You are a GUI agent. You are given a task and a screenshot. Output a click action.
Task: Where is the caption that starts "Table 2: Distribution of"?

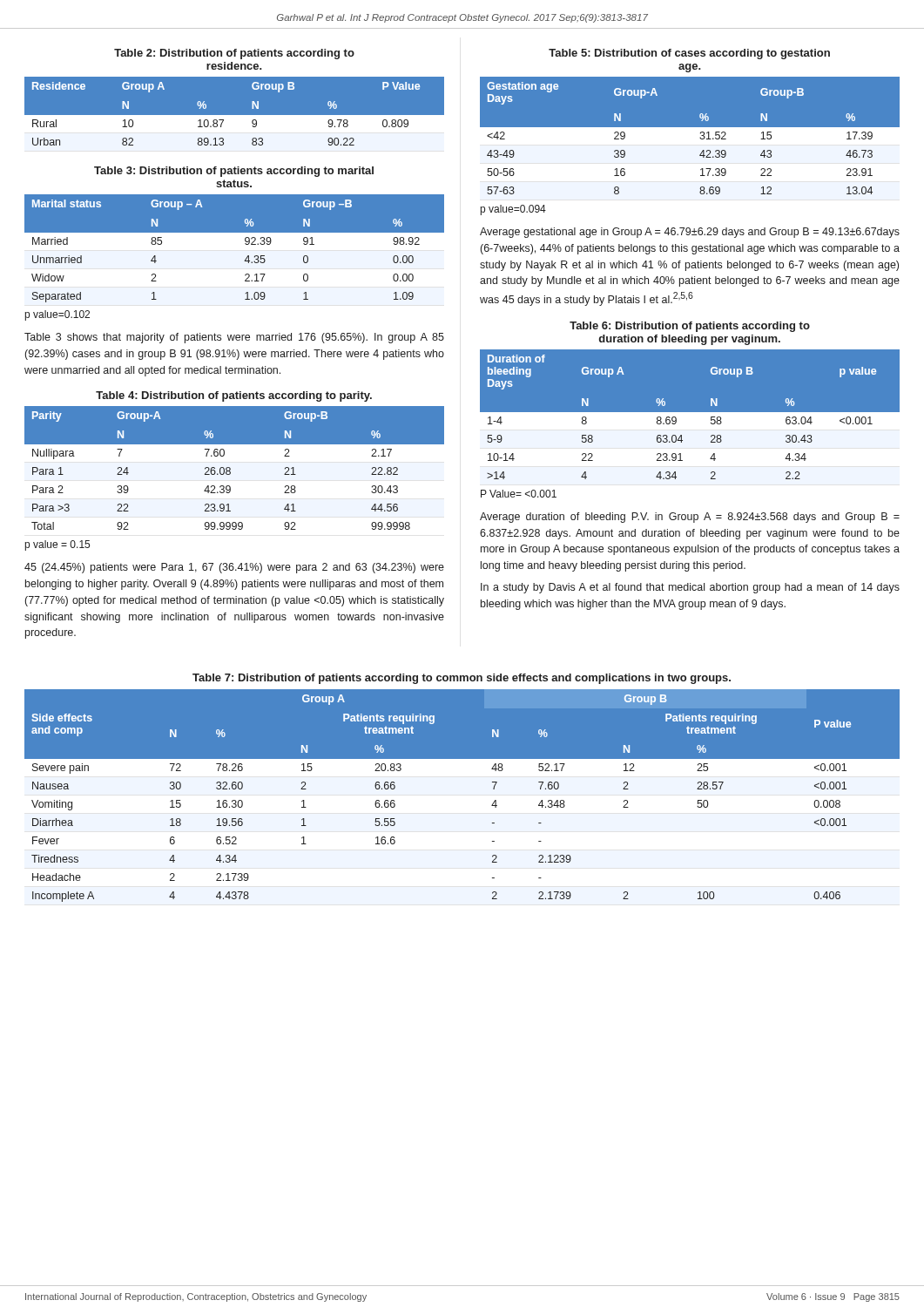234,59
